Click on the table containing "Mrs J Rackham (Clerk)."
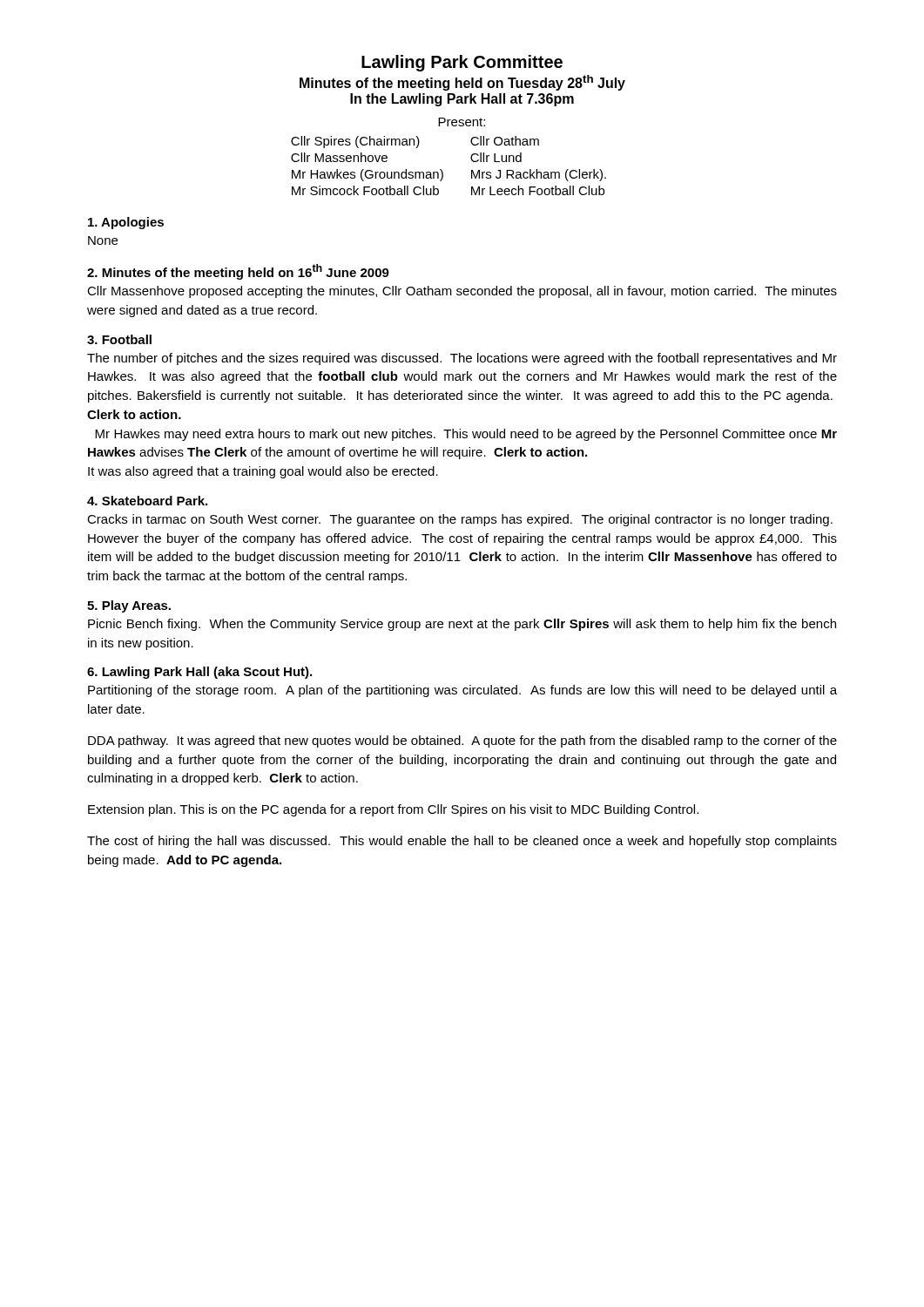This screenshot has width=924, height=1307. pyautogui.click(x=462, y=166)
